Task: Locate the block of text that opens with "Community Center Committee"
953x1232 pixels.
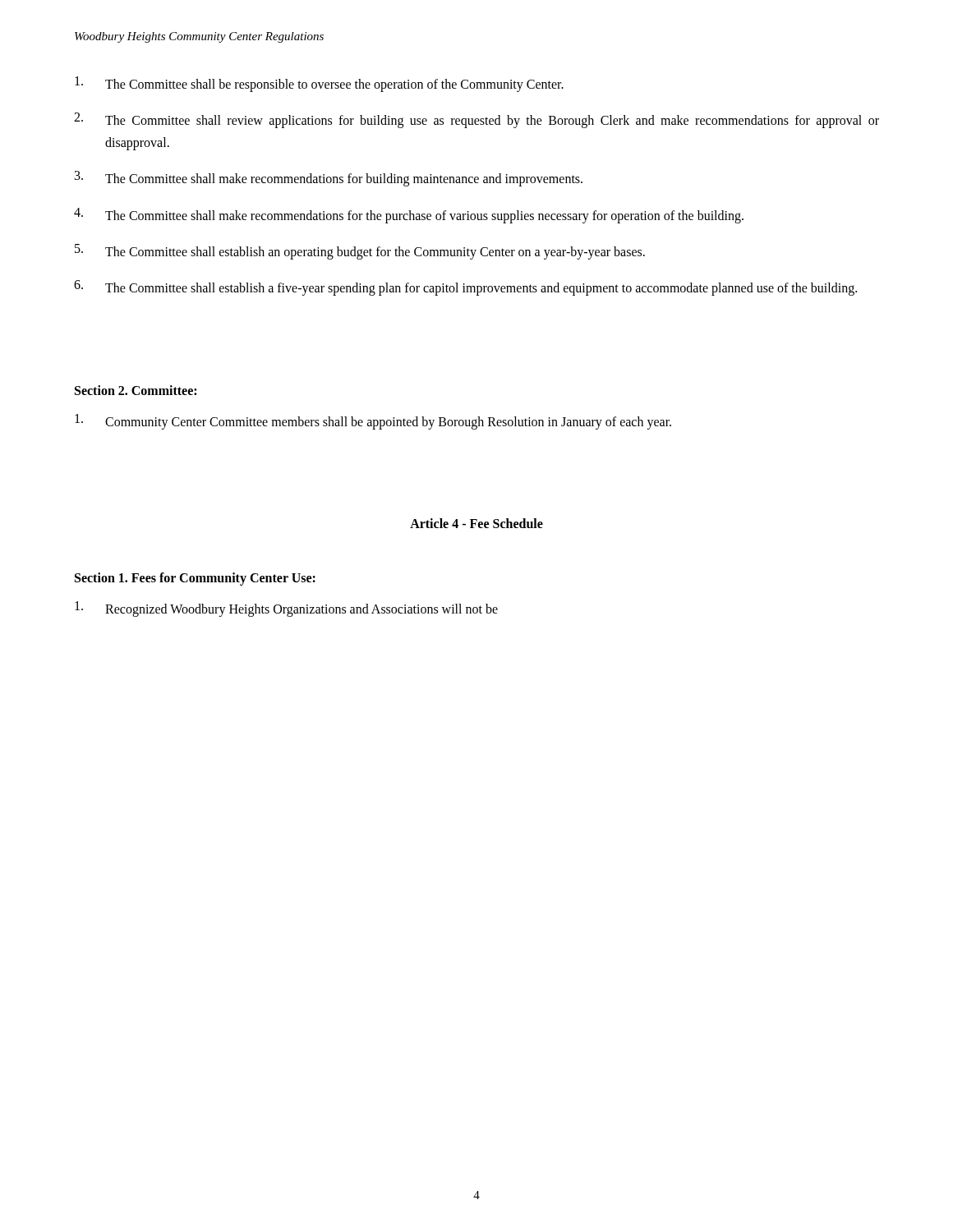Action: tap(476, 422)
